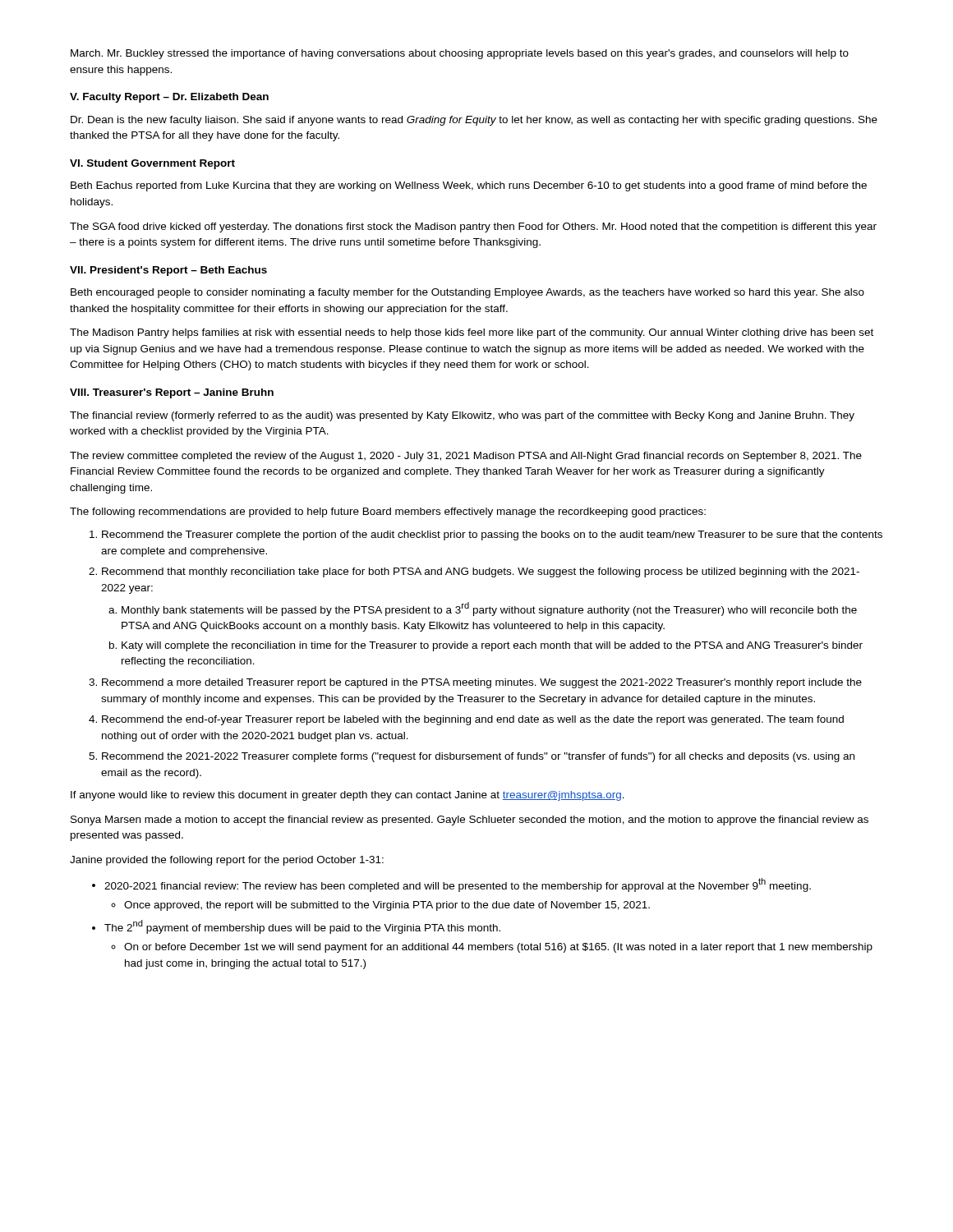Point to the region starting "Recommend a more detailed"
The width and height of the screenshot is (953, 1232).
coord(492,690)
